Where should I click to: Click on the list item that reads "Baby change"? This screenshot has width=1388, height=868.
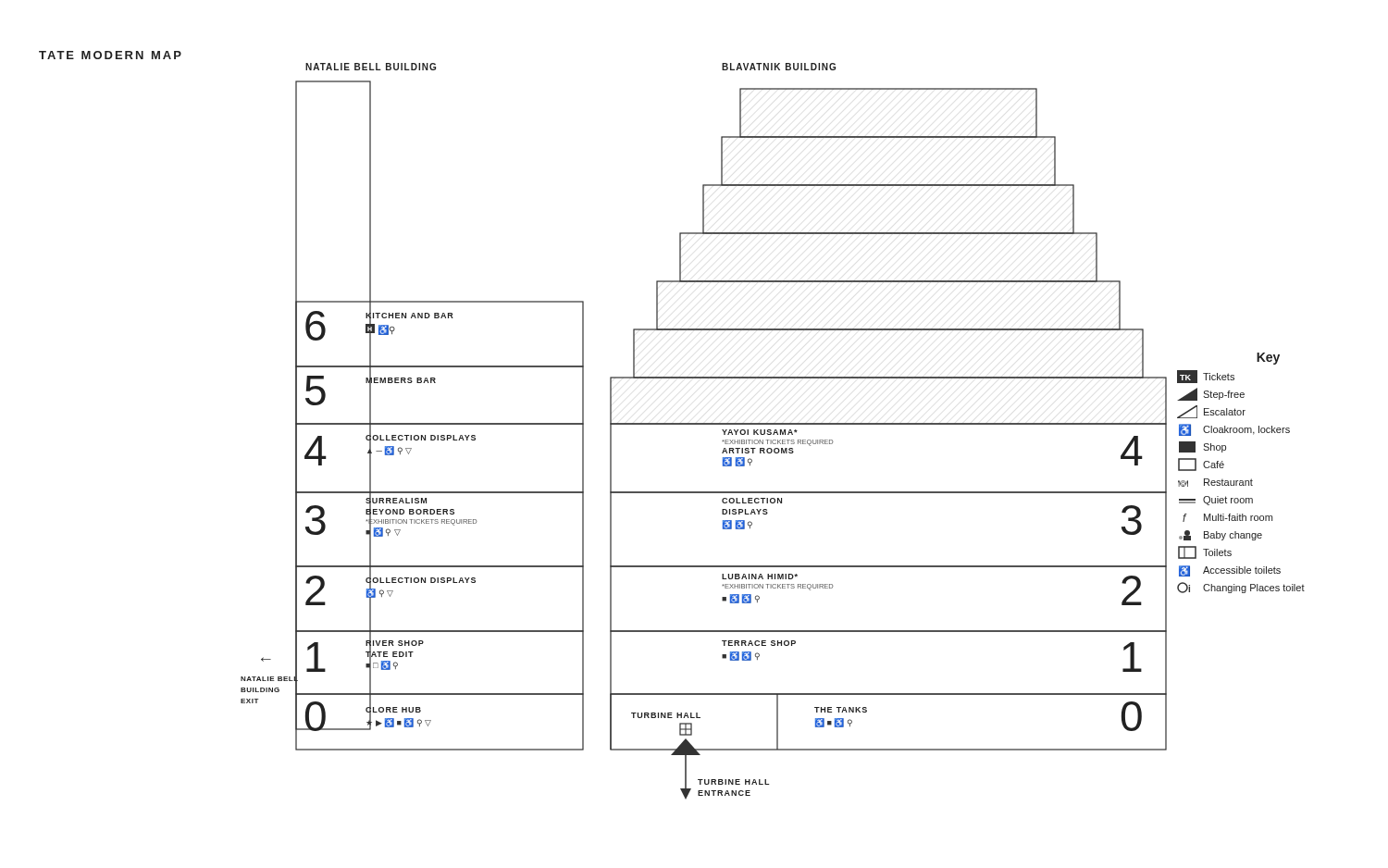click(1220, 535)
